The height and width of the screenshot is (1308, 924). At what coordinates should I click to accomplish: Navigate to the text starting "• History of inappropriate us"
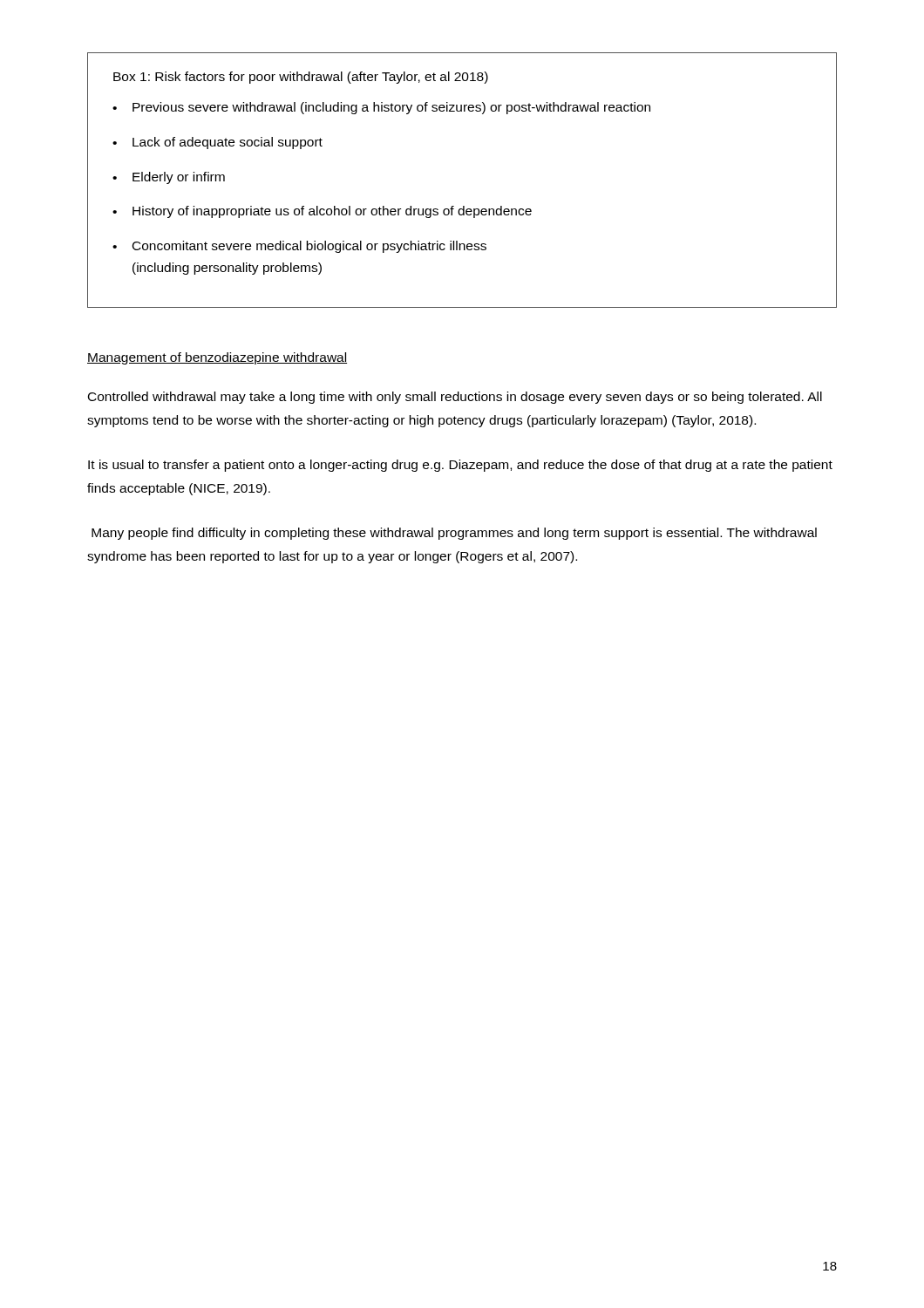(x=462, y=212)
